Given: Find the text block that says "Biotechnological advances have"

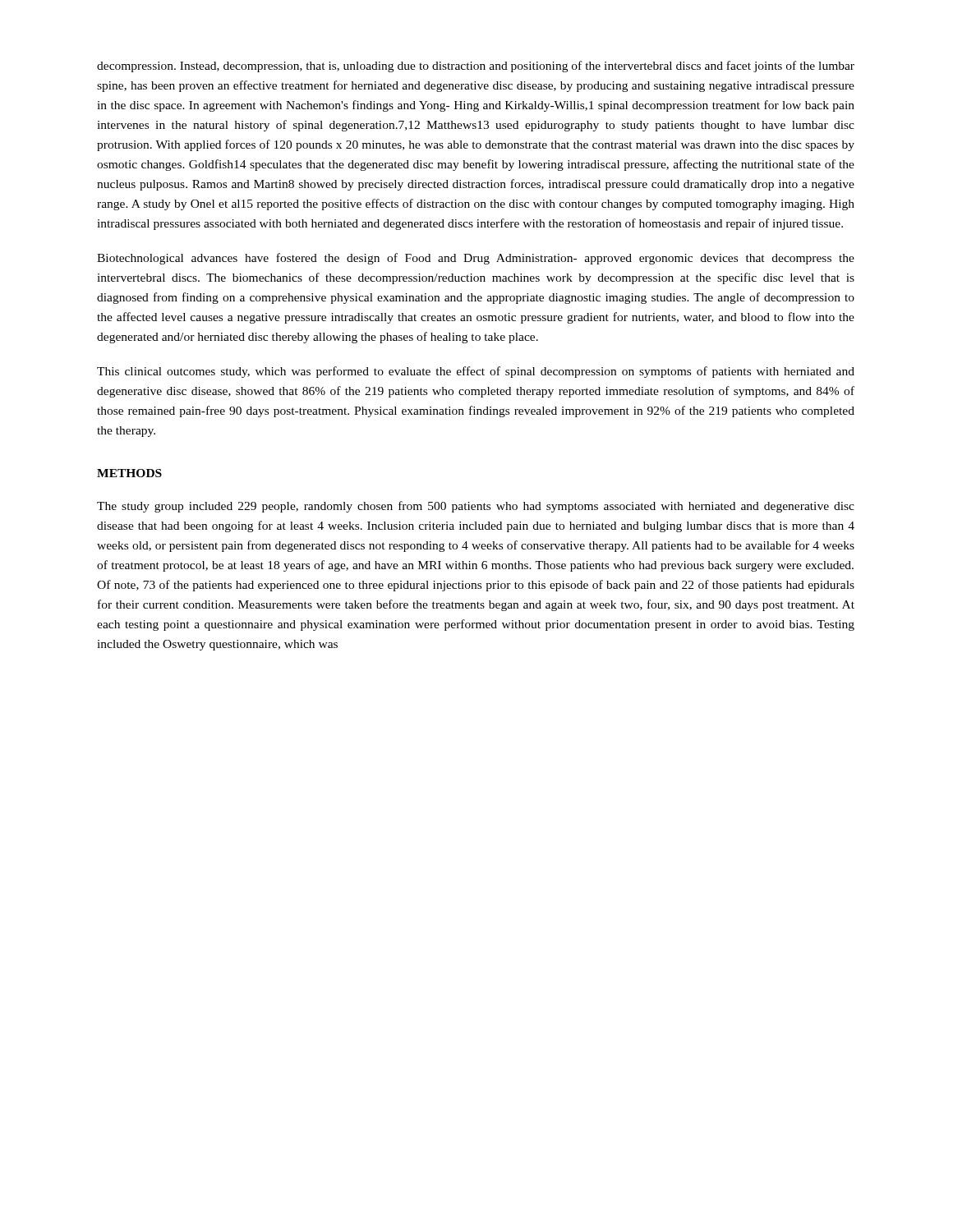Looking at the screenshot, I should pyautogui.click(x=476, y=297).
